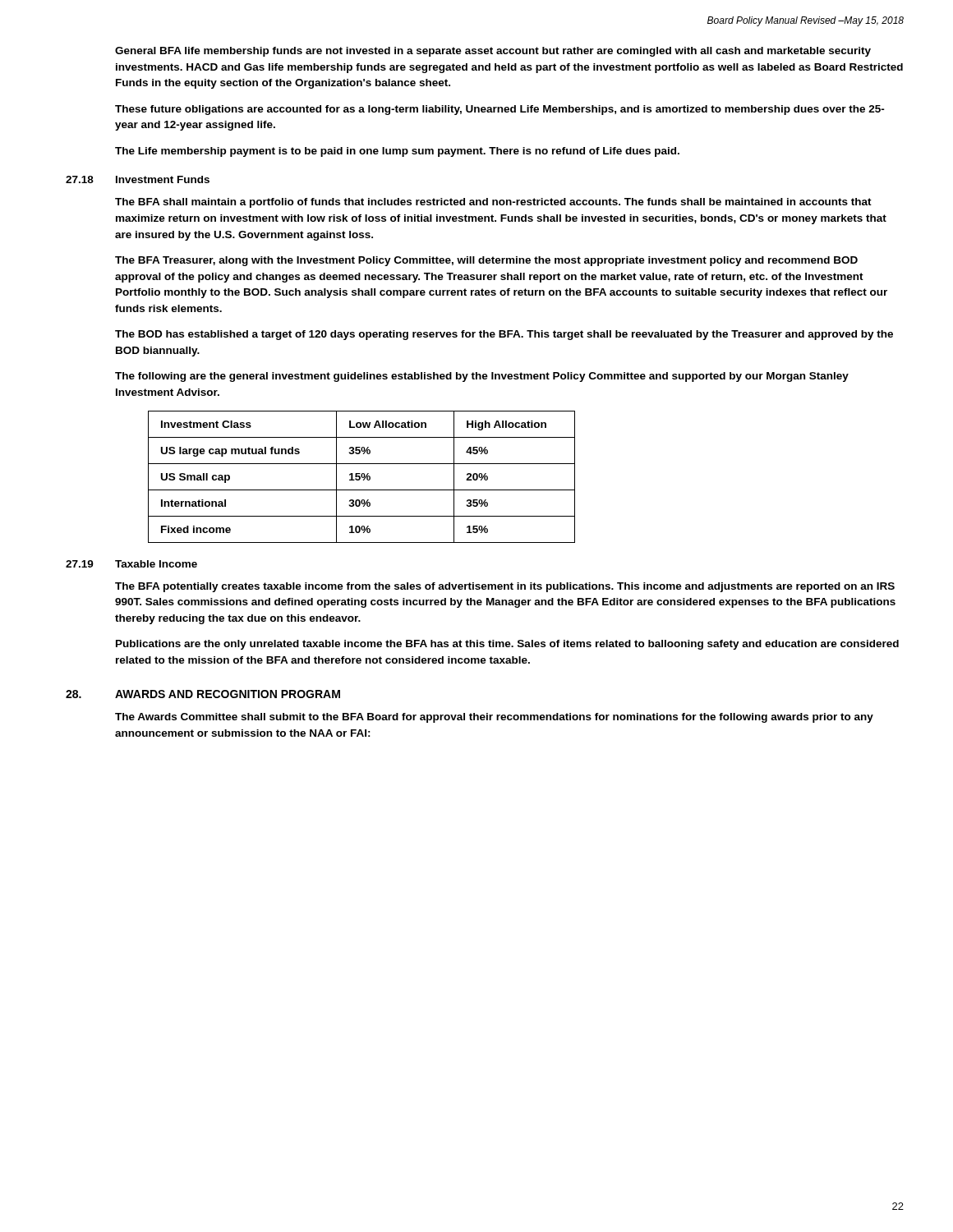Locate the text block that says "The BFA Treasurer, along with the Investment Policy"
The width and height of the screenshot is (953, 1232).
coord(501,284)
